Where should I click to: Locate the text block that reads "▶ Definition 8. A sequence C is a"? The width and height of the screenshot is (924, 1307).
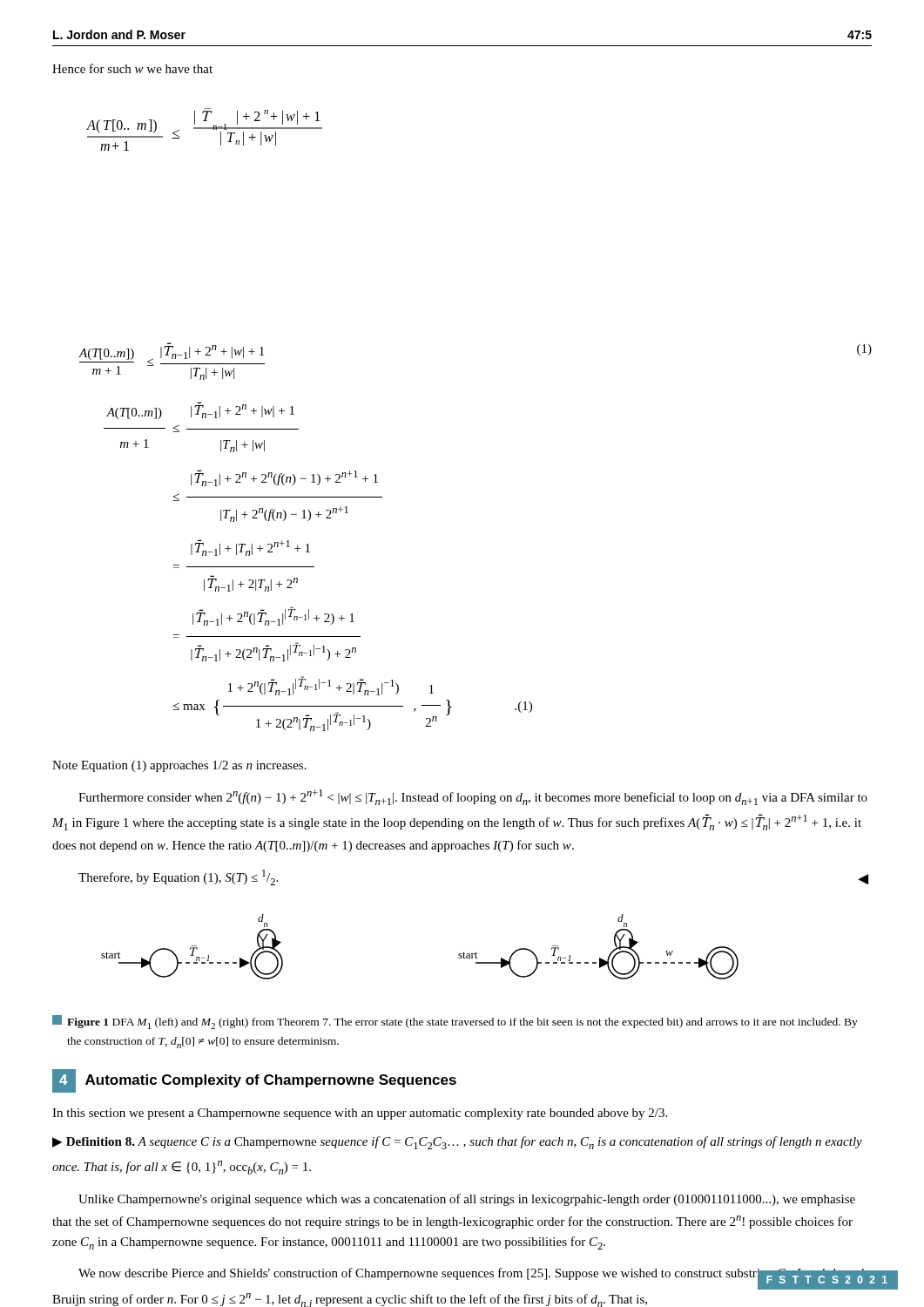(457, 1156)
